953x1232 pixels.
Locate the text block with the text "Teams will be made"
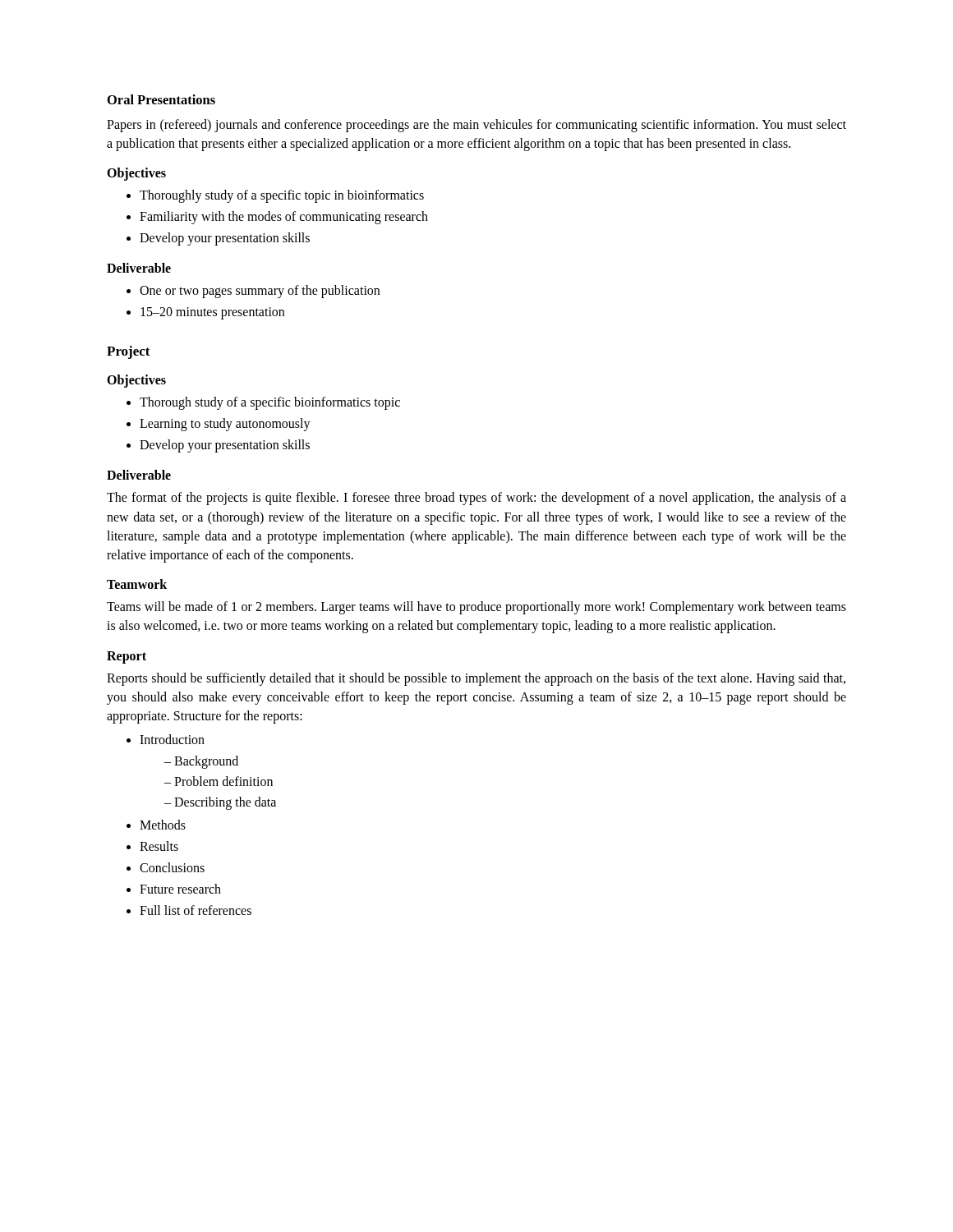tap(476, 616)
